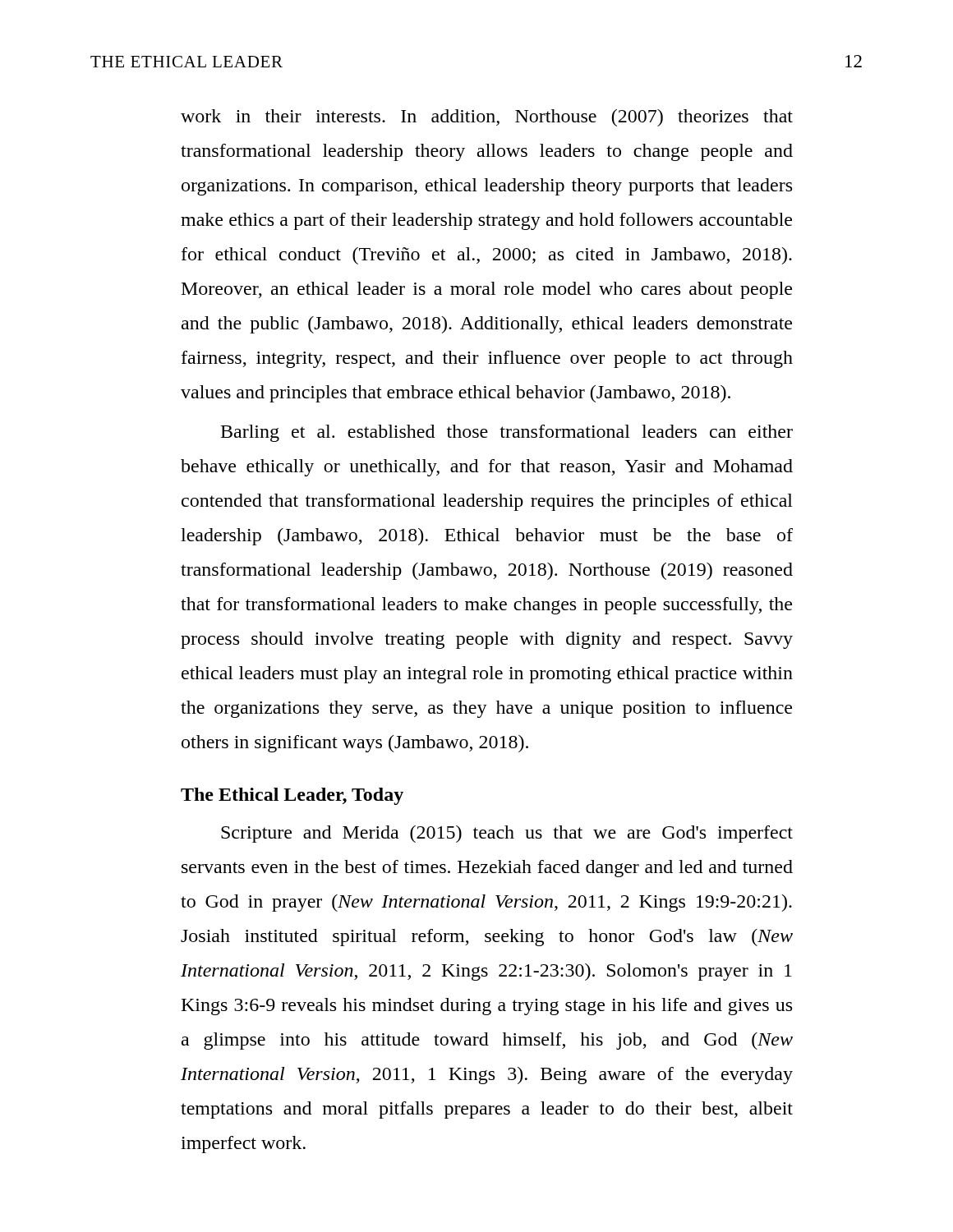Find the block on this page that starts "work in their interests. In addition, Northouse (2007)"

tap(487, 254)
